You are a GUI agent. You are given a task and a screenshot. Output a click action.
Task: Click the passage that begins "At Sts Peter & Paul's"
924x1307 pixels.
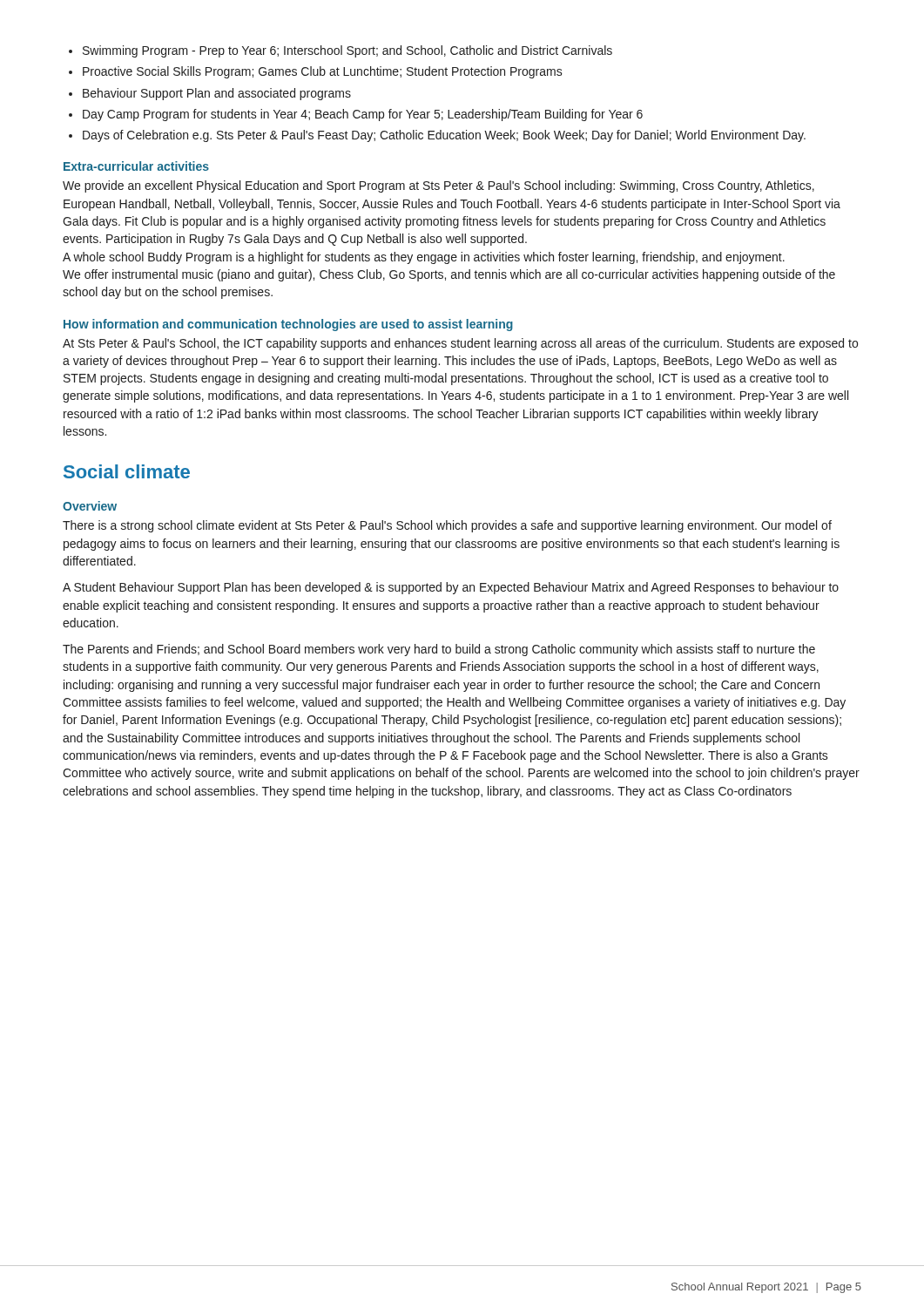click(x=461, y=387)
